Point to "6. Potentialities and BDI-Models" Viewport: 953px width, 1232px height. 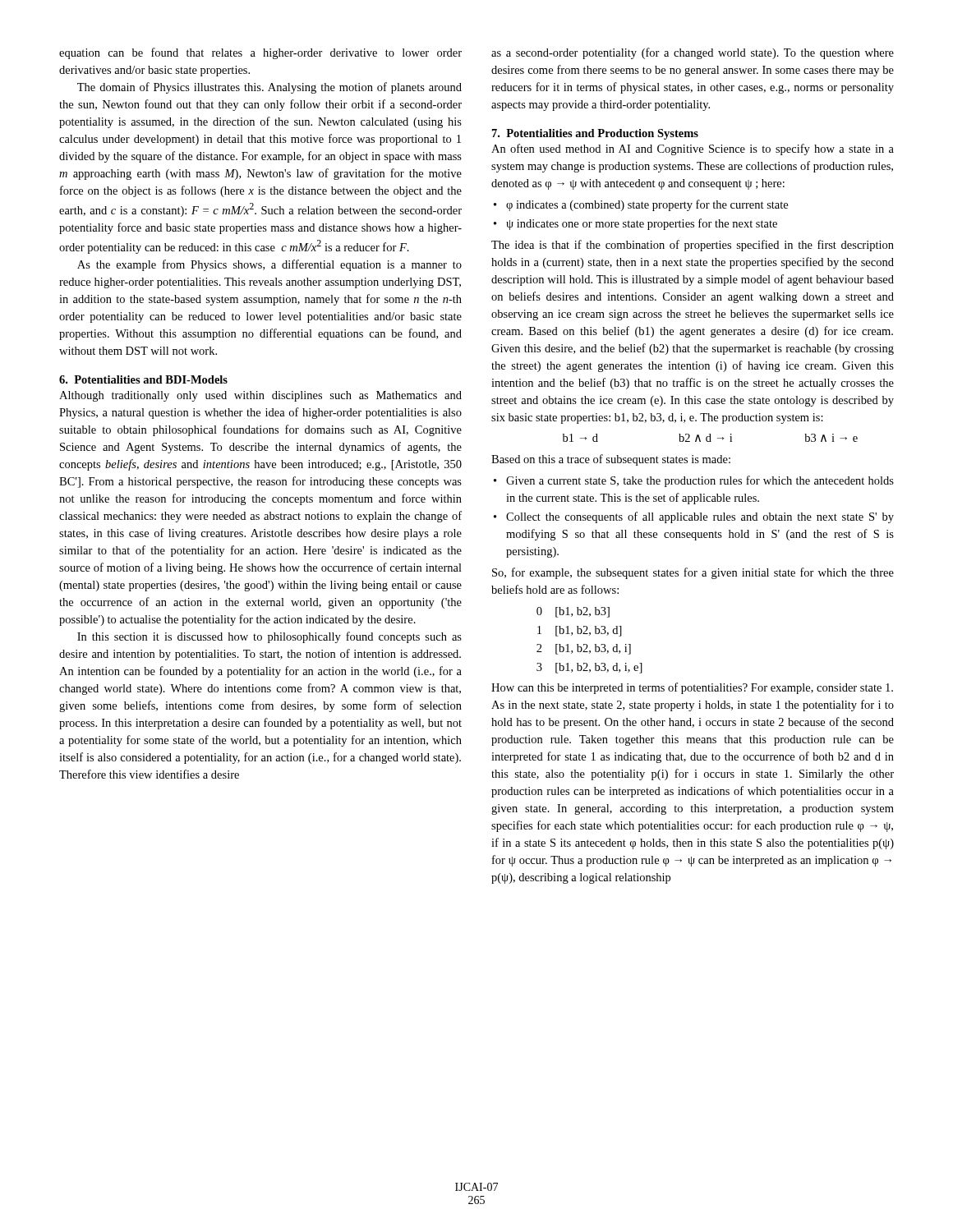click(143, 379)
